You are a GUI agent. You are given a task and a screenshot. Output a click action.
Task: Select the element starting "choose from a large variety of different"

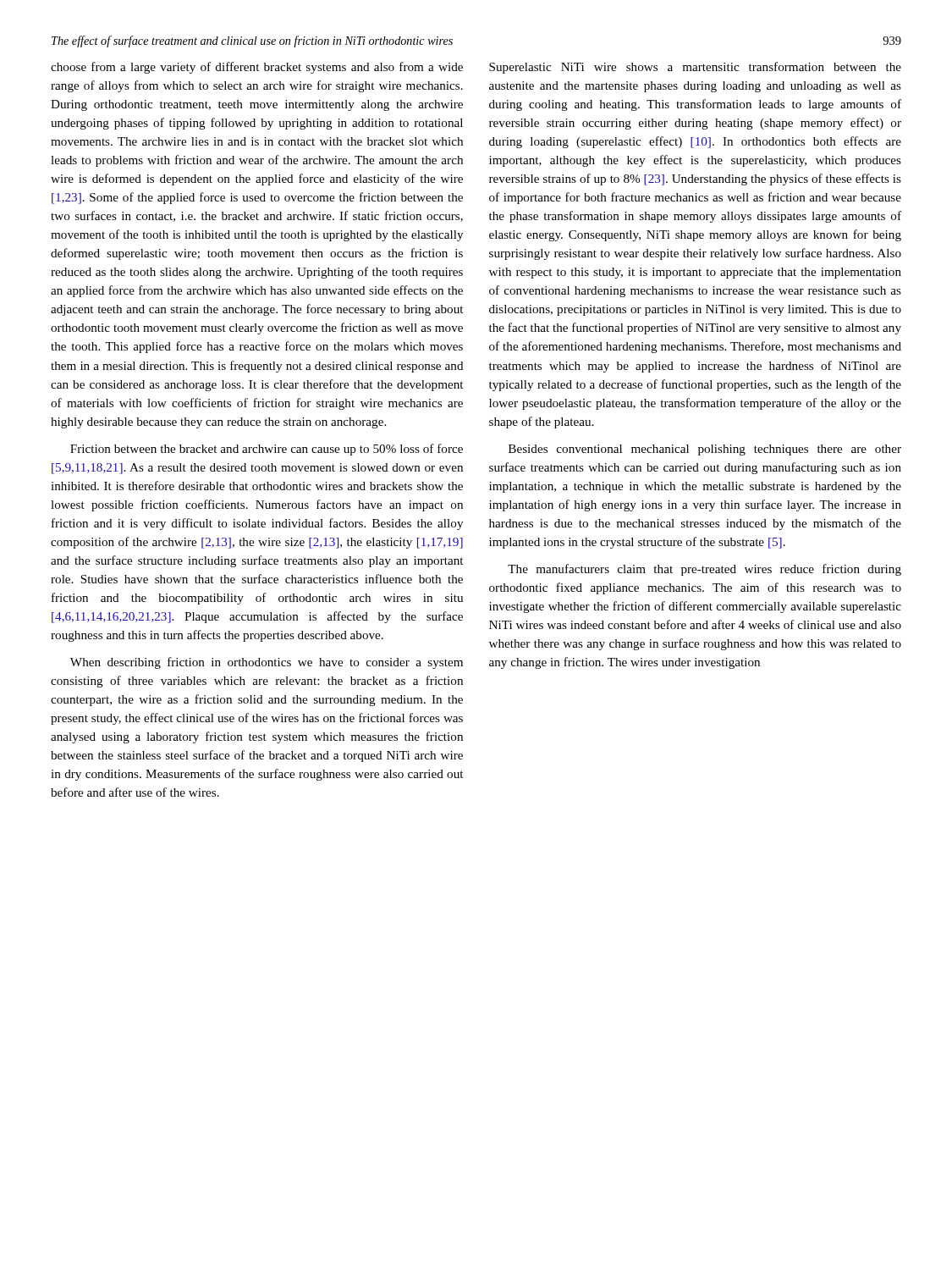(x=257, y=244)
